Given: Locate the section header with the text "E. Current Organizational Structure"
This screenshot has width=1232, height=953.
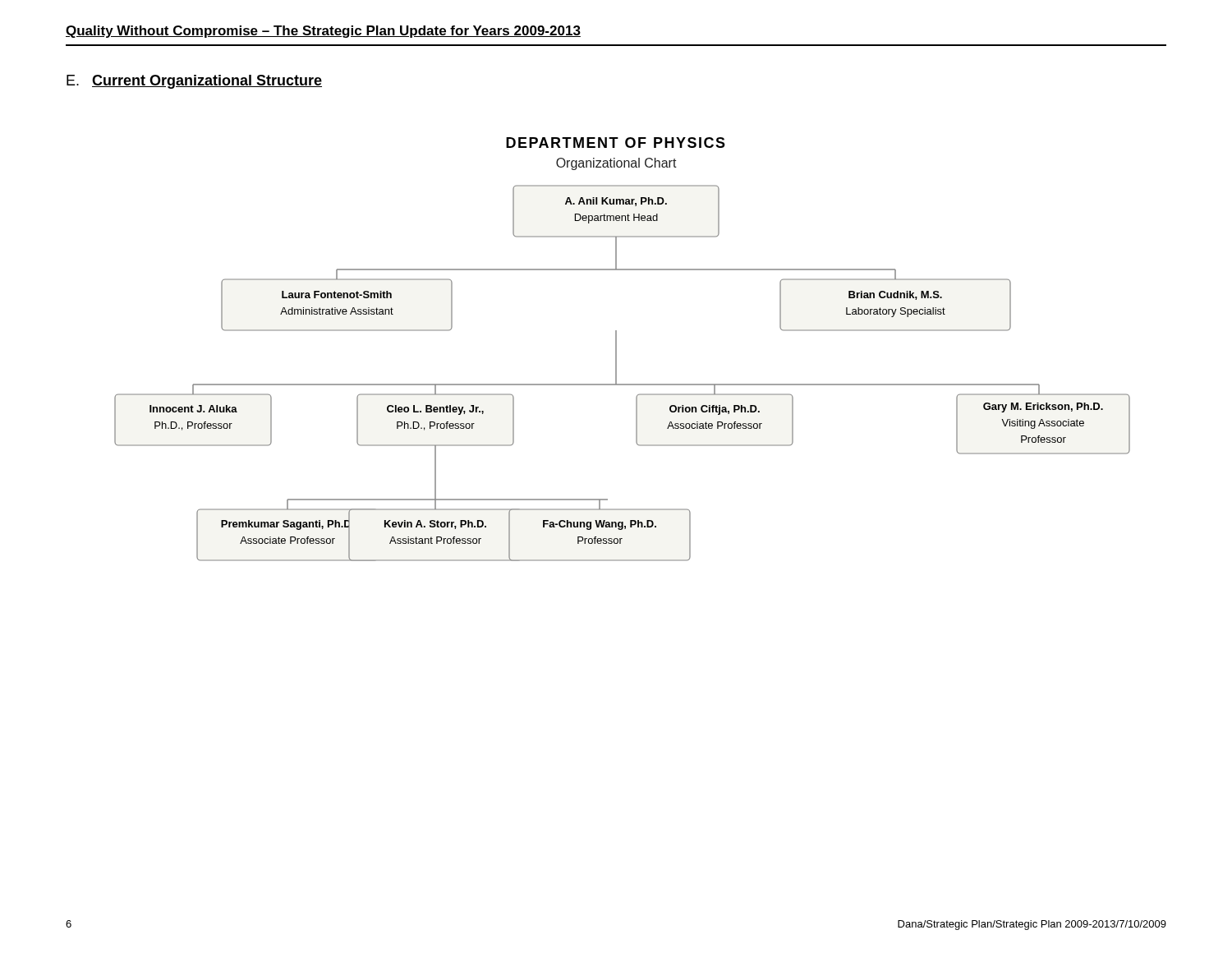Looking at the screenshot, I should 194,81.
